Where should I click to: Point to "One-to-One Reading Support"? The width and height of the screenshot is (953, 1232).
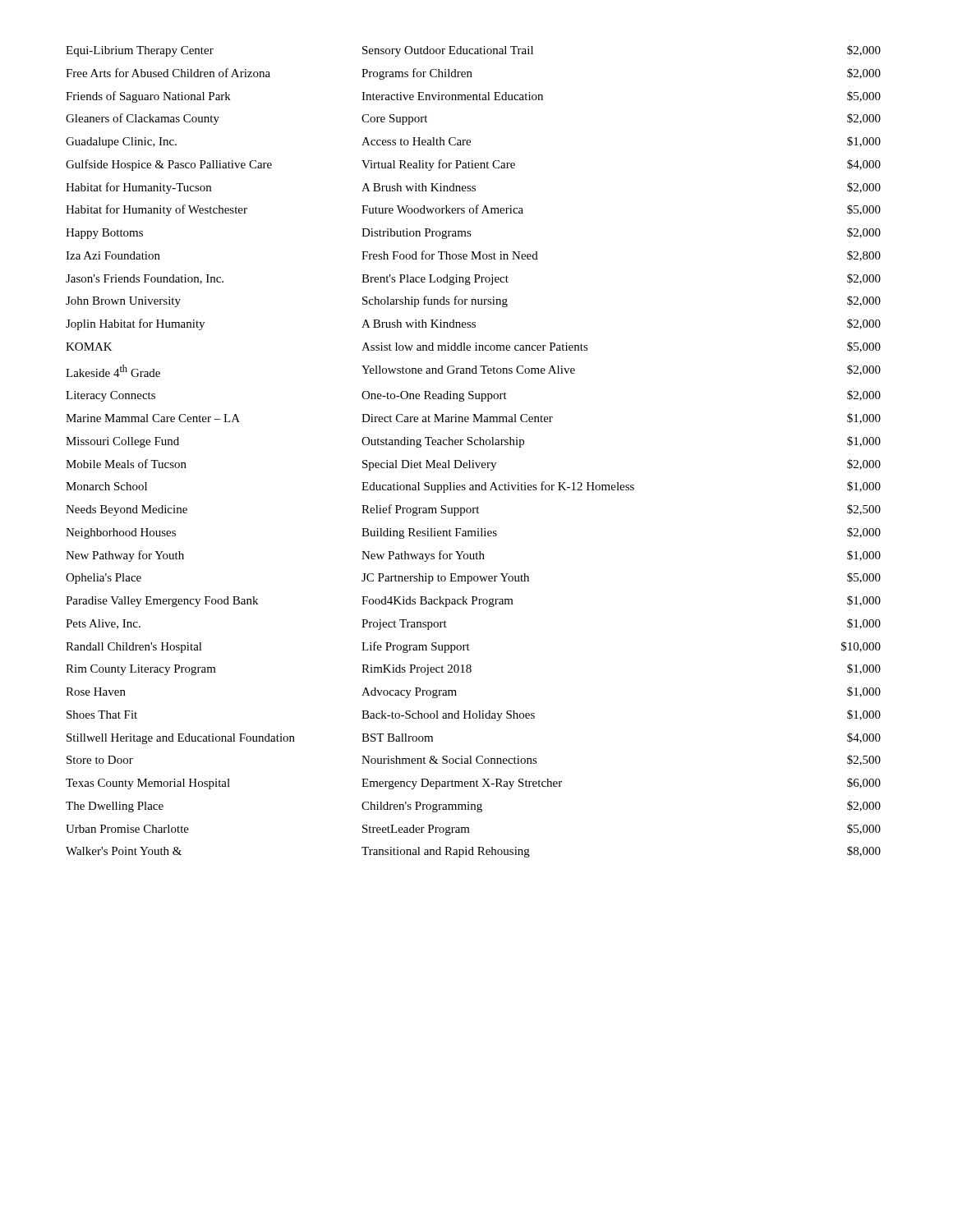tap(434, 395)
